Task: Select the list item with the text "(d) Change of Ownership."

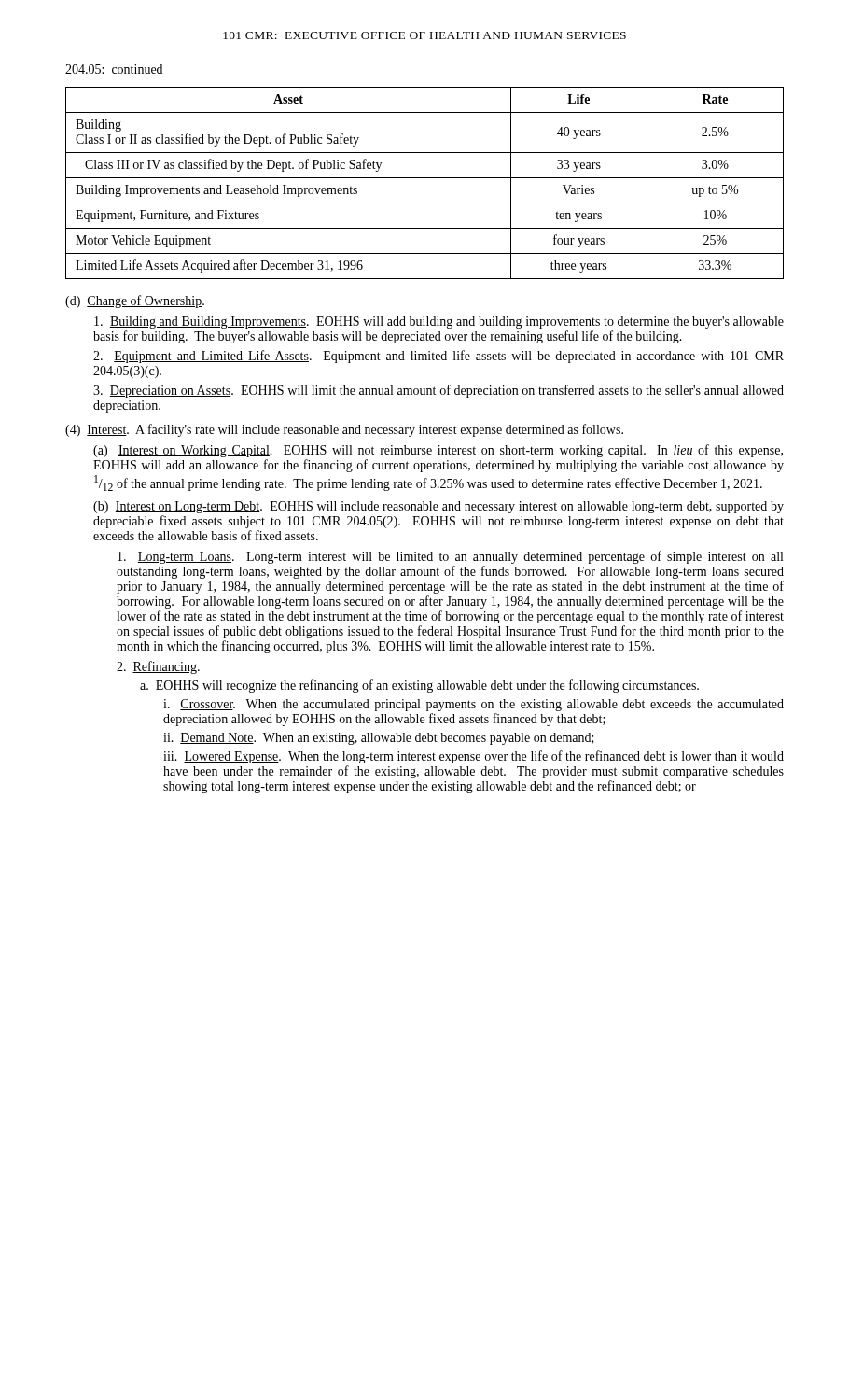Action: click(135, 301)
